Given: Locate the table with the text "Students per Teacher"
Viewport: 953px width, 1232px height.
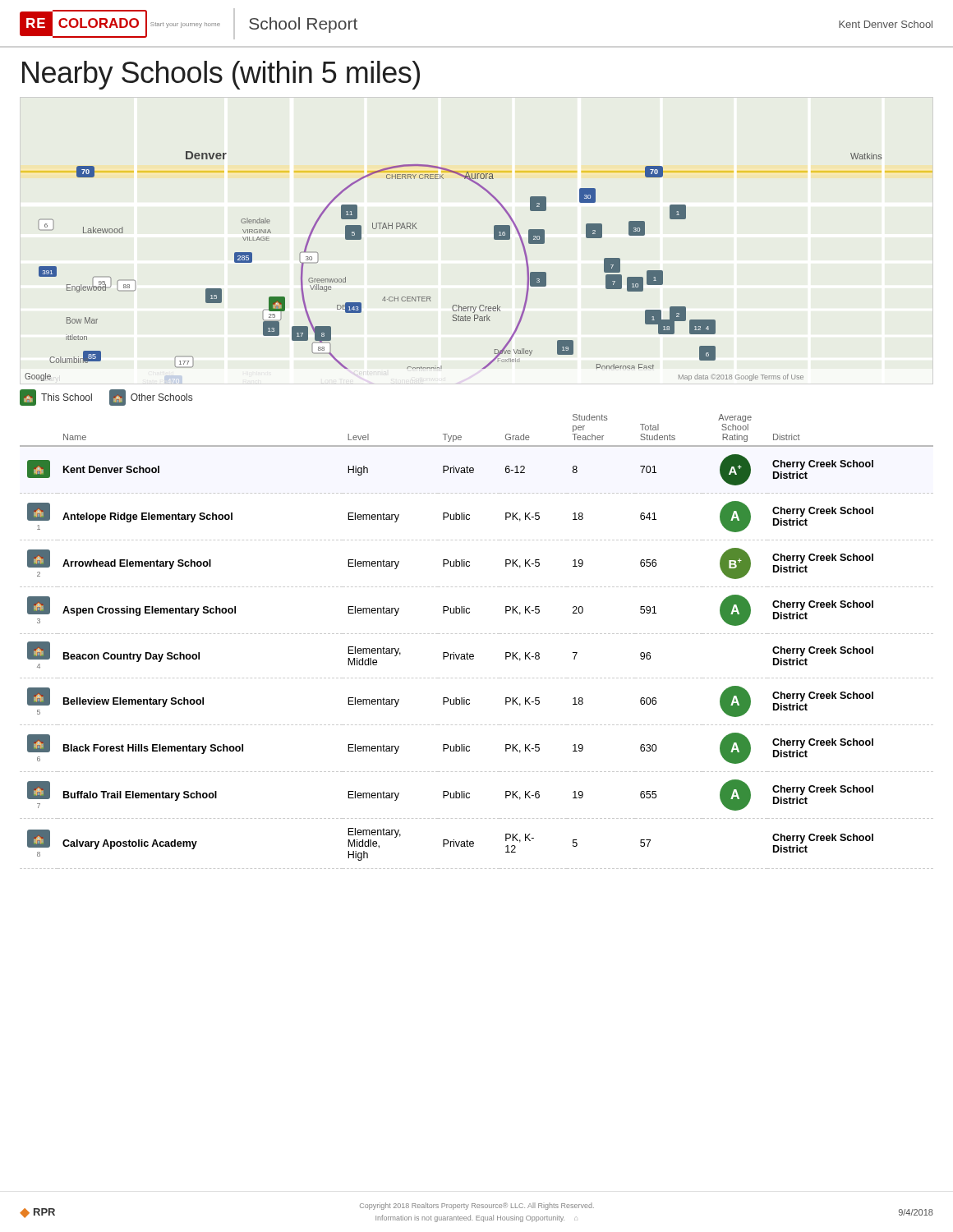Looking at the screenshot, I should coord(476,639).
